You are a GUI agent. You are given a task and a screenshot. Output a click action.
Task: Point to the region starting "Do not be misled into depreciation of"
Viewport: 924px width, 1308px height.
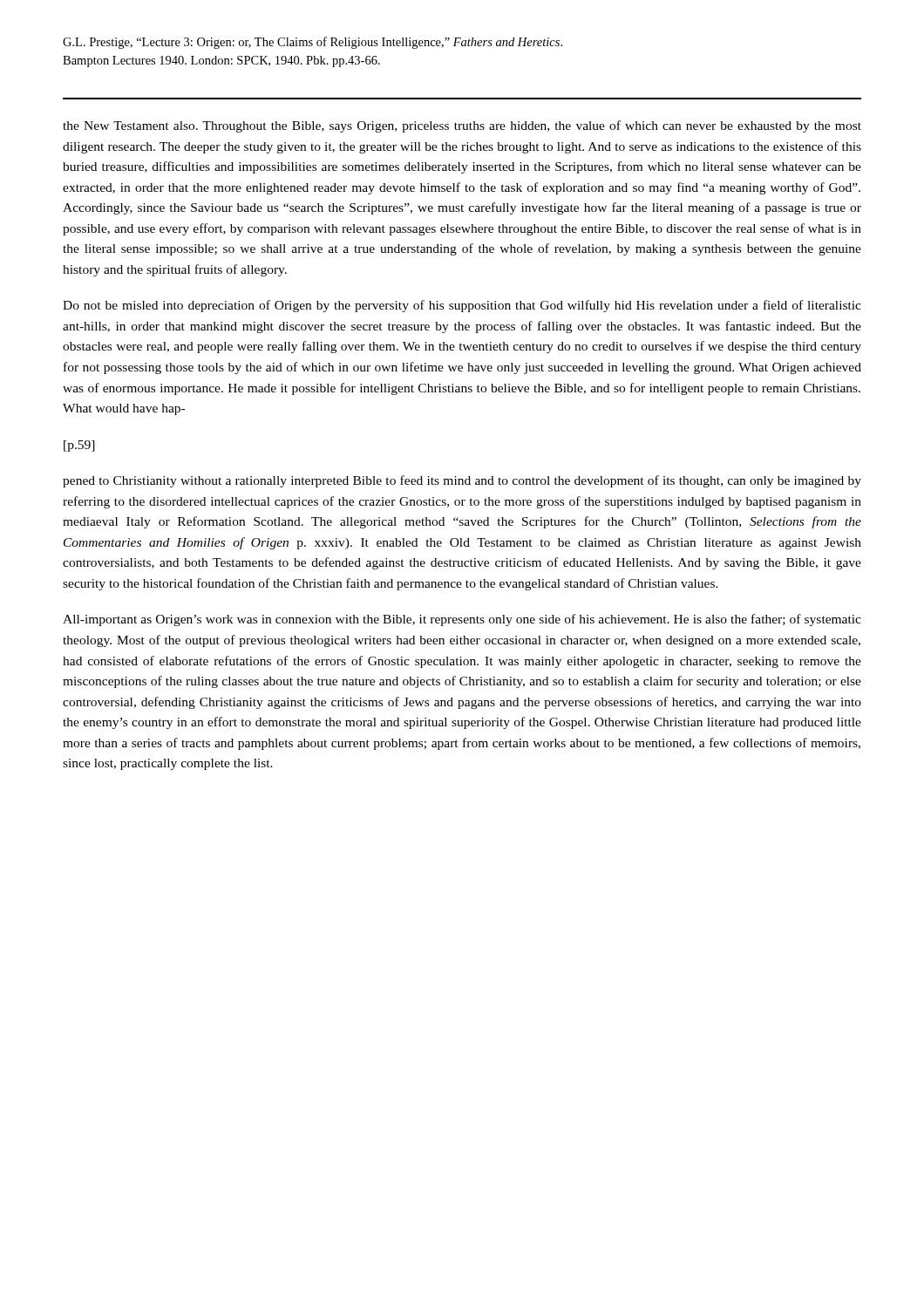(462, 356)
